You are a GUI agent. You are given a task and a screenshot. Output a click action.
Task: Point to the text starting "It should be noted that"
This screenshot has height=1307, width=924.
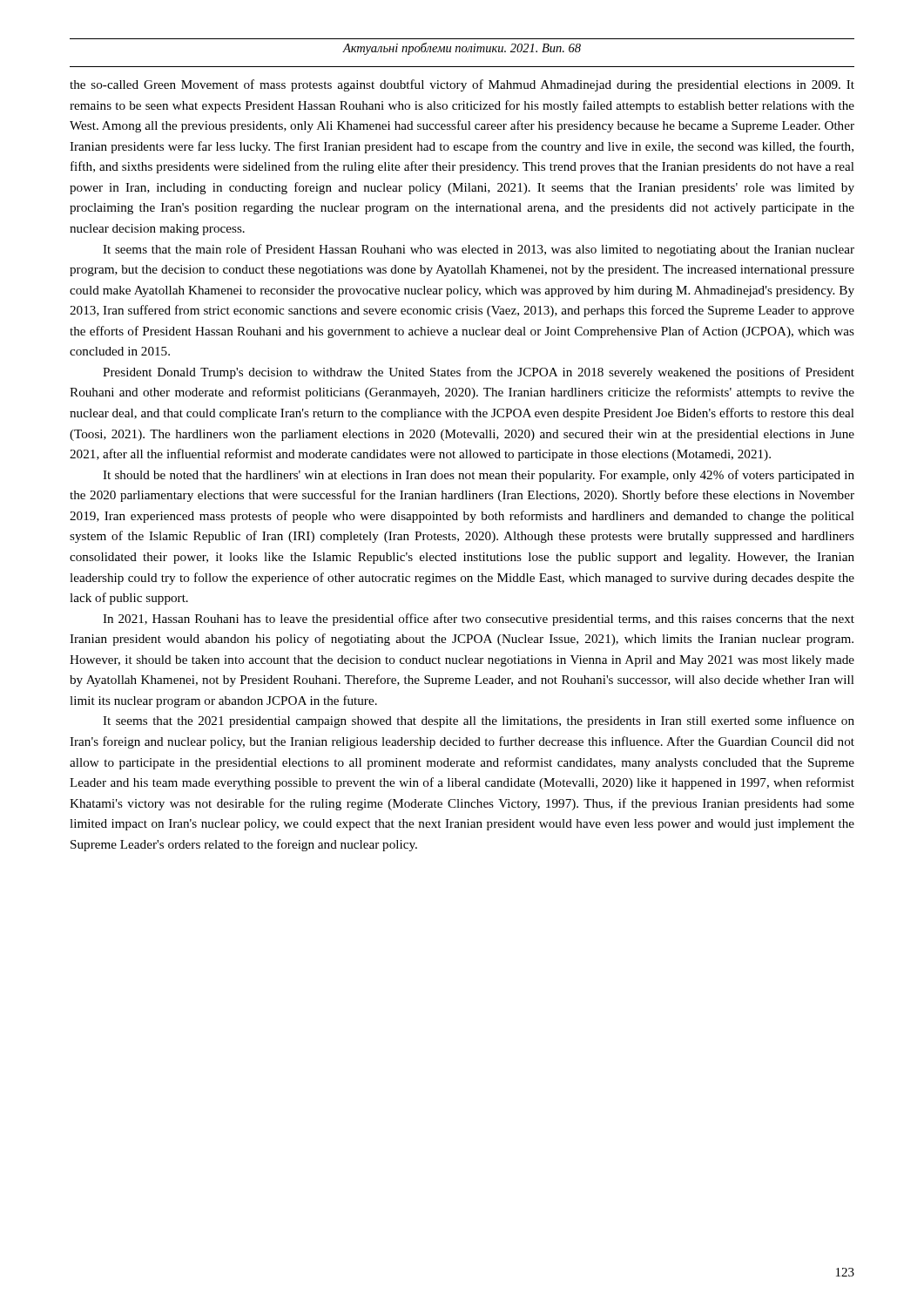coord(462,536)
